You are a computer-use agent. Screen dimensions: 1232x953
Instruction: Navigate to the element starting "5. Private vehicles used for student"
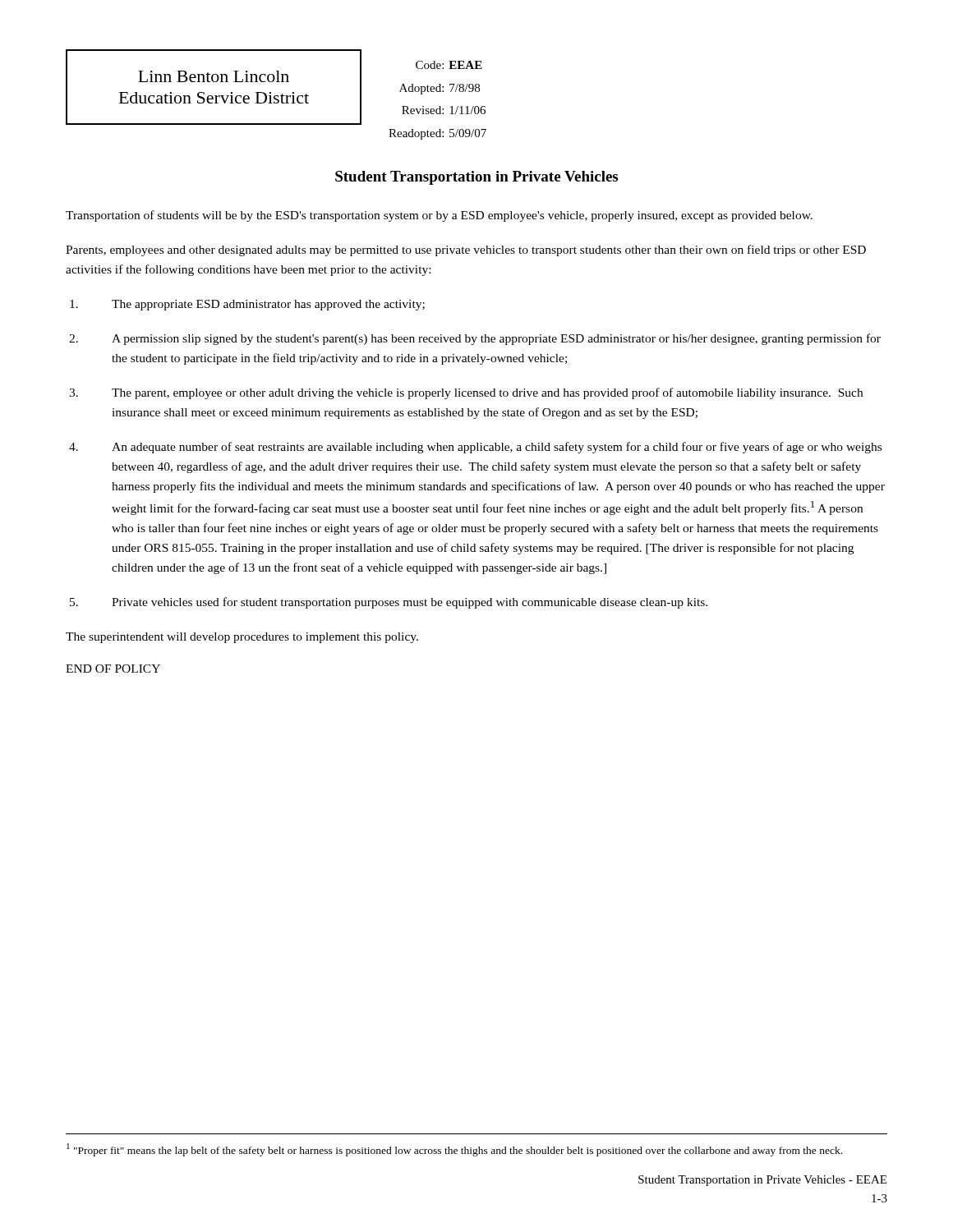[x=476, y=602]
